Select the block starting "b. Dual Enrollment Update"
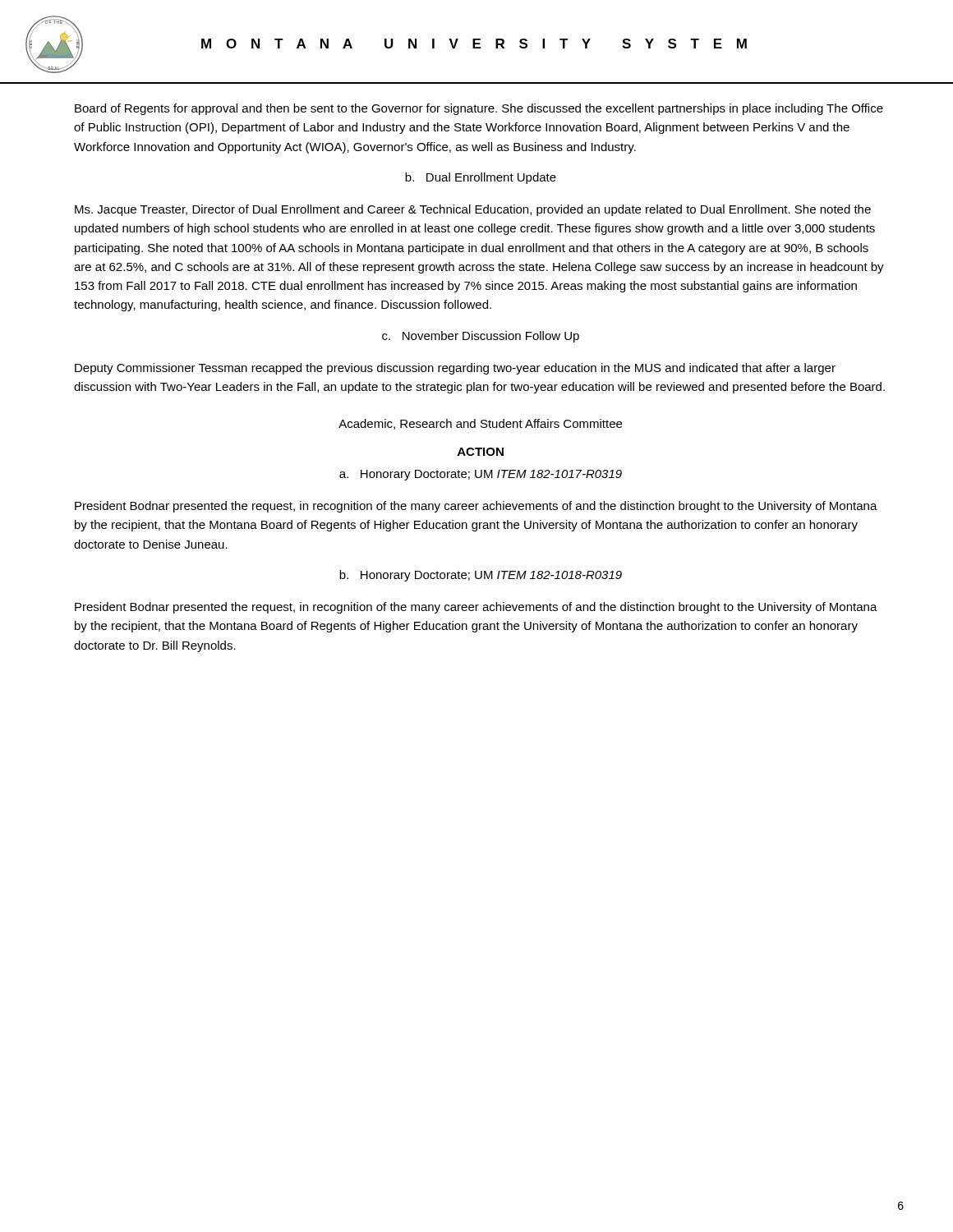Viewport: 953px width, 1232px height. pyautogui.click(x=481, y=177)
